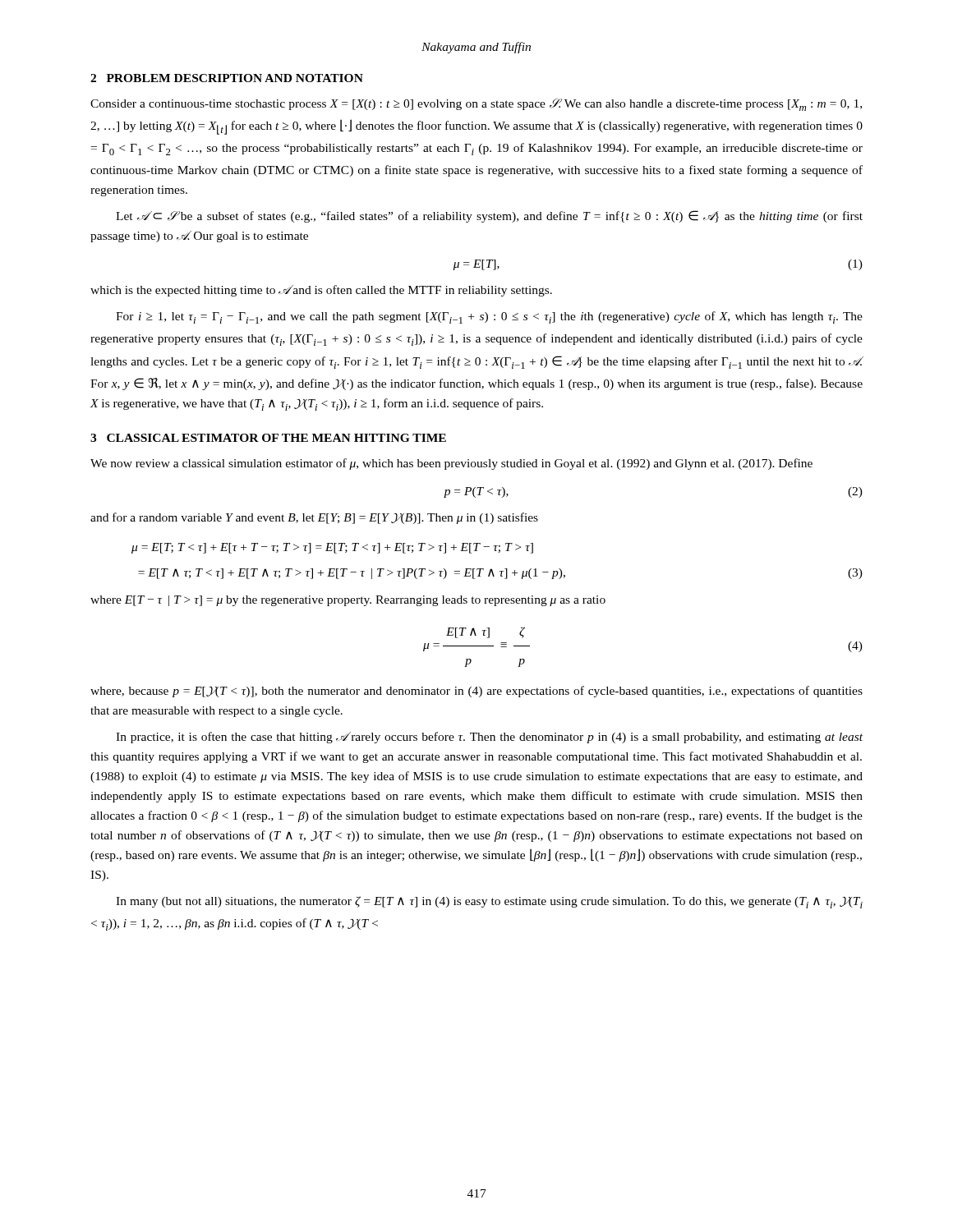Point to the section header beginning "2 PROBLEM DESCRIPTION AND"
953x1232 pixels.
point(227,78)
